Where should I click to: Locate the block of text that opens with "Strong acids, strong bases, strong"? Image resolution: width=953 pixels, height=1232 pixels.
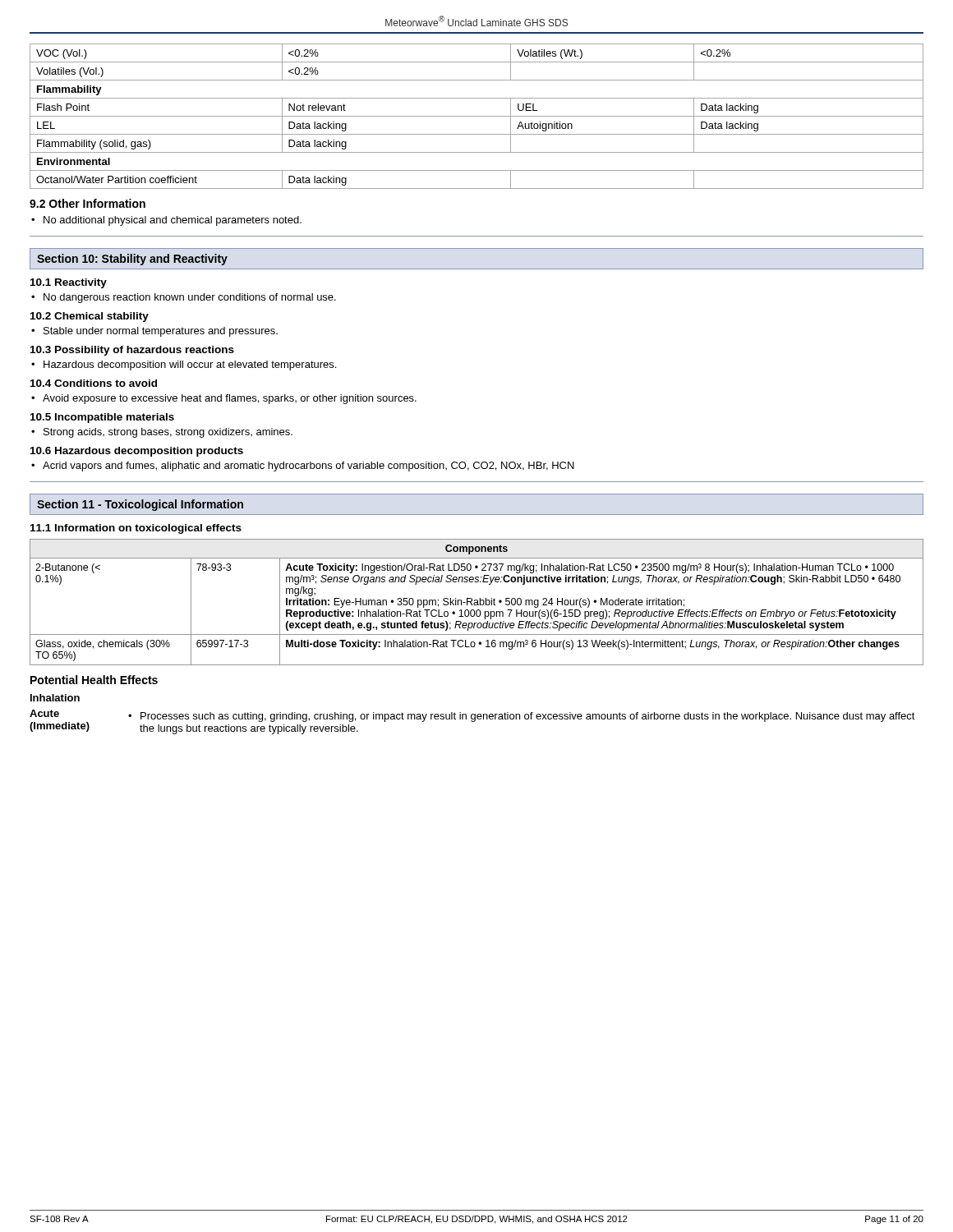(168, 432)
